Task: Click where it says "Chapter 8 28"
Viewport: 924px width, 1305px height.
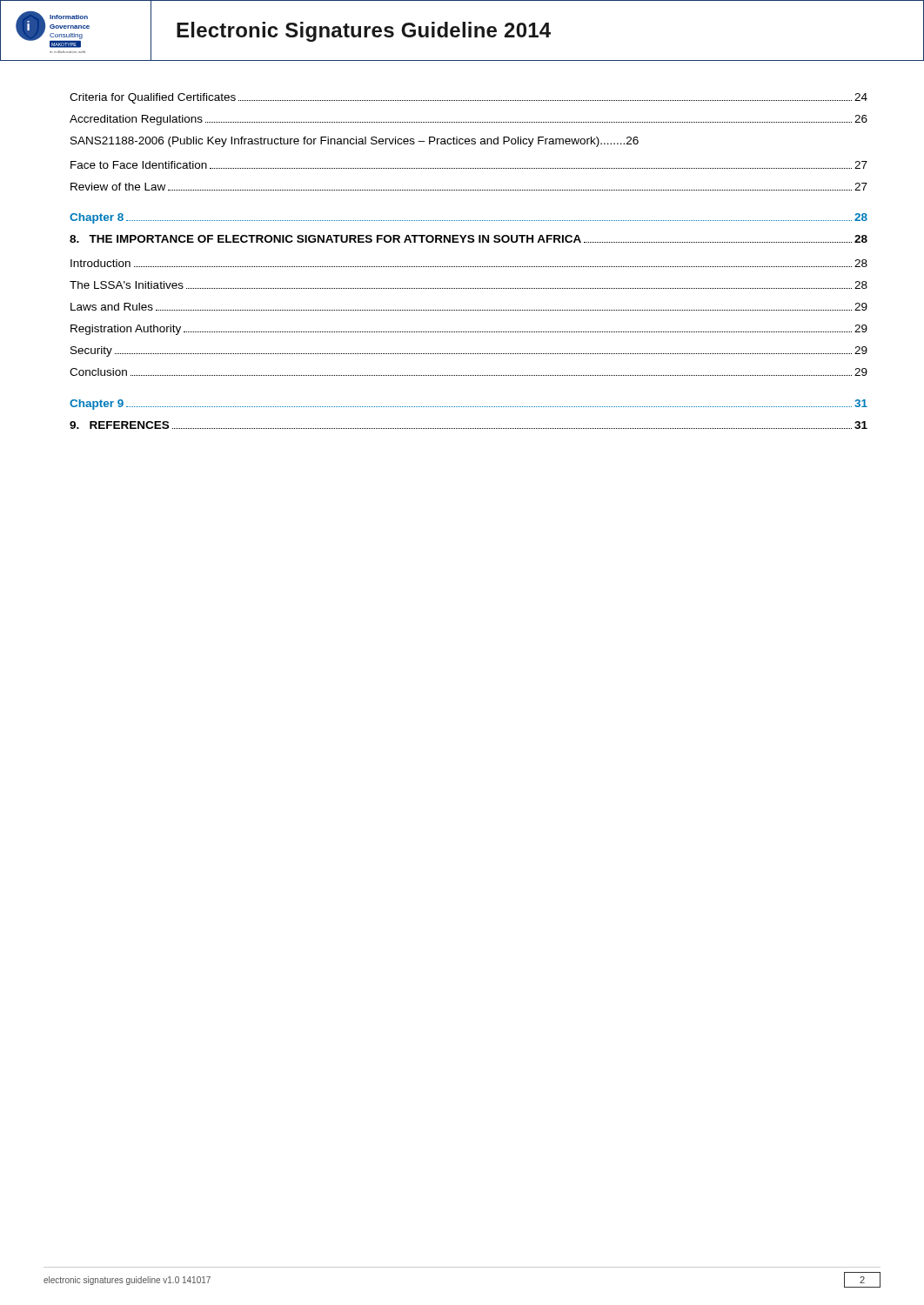Action: (469, 218)
